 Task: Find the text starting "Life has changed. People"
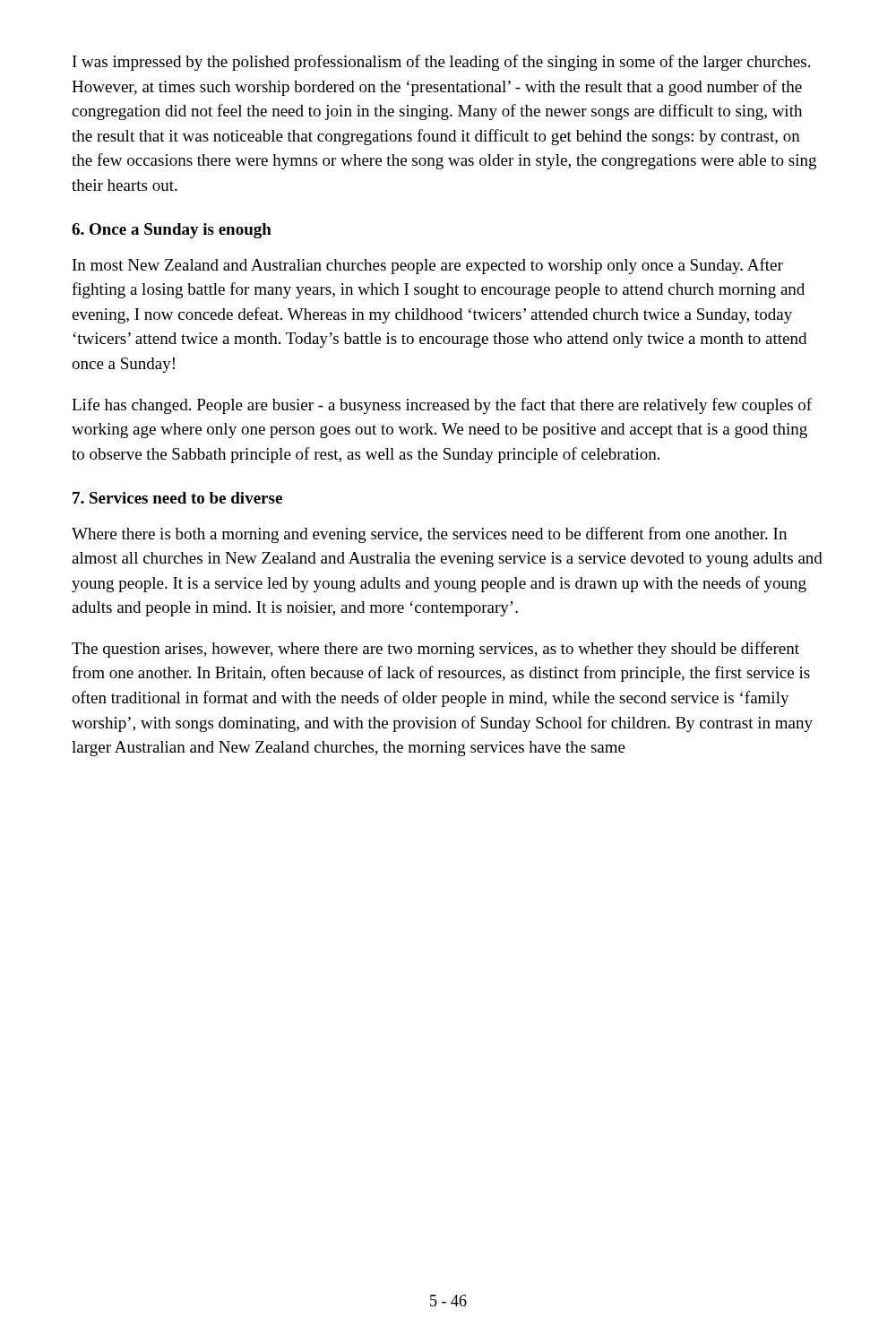(442, 429)
